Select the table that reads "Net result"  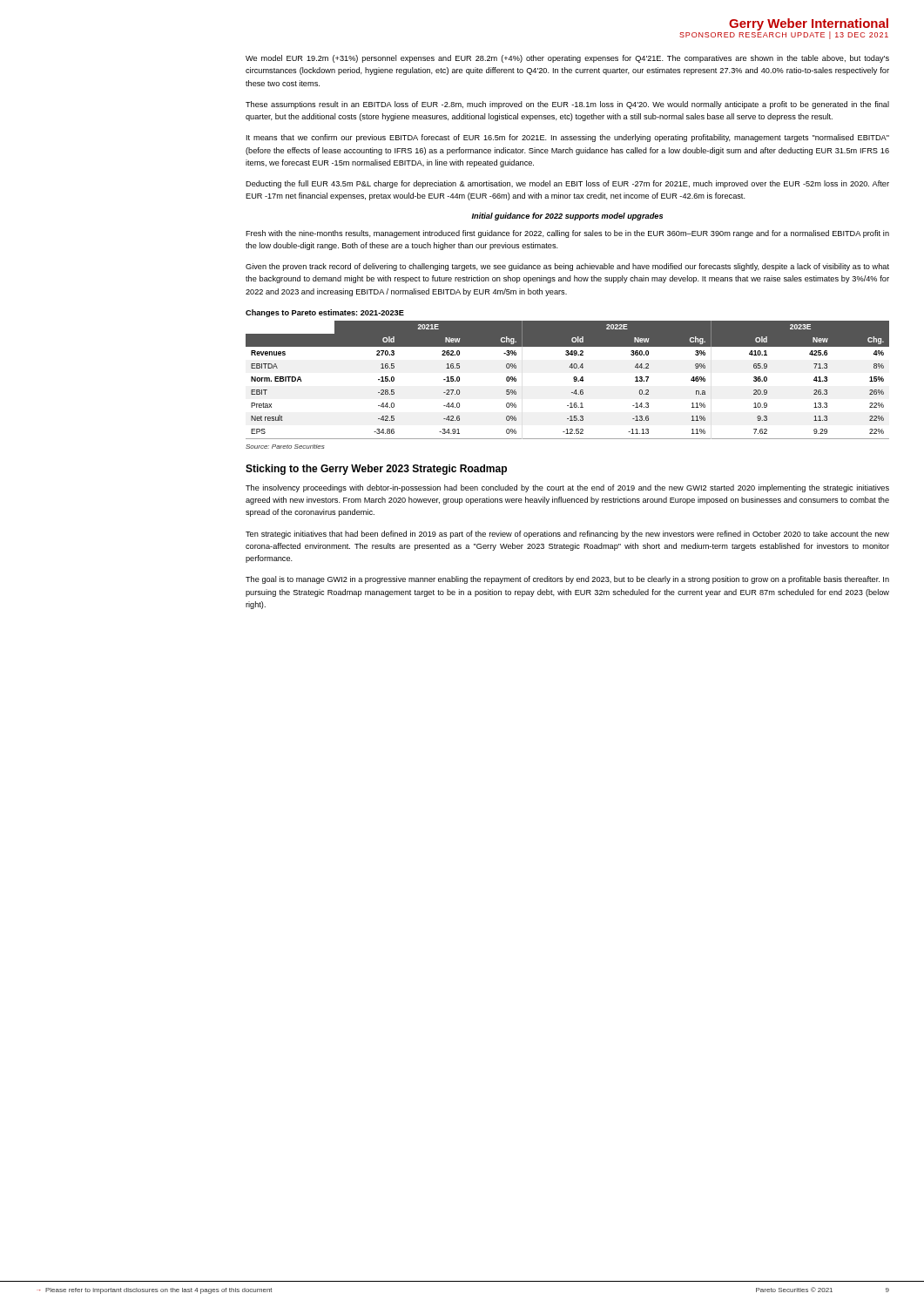(567, 380)
